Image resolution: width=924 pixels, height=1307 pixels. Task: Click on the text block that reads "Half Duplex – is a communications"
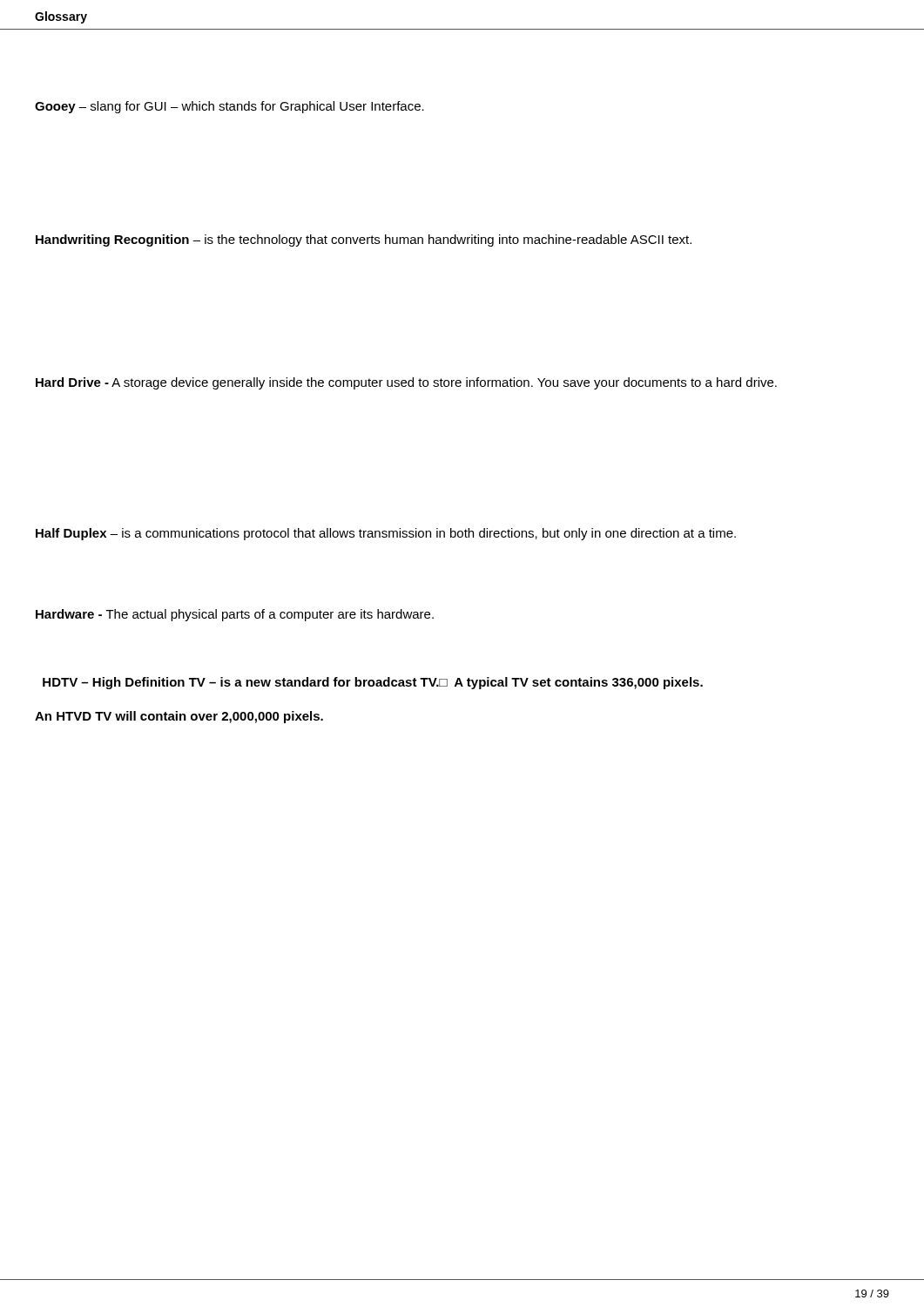click(386, 533)
